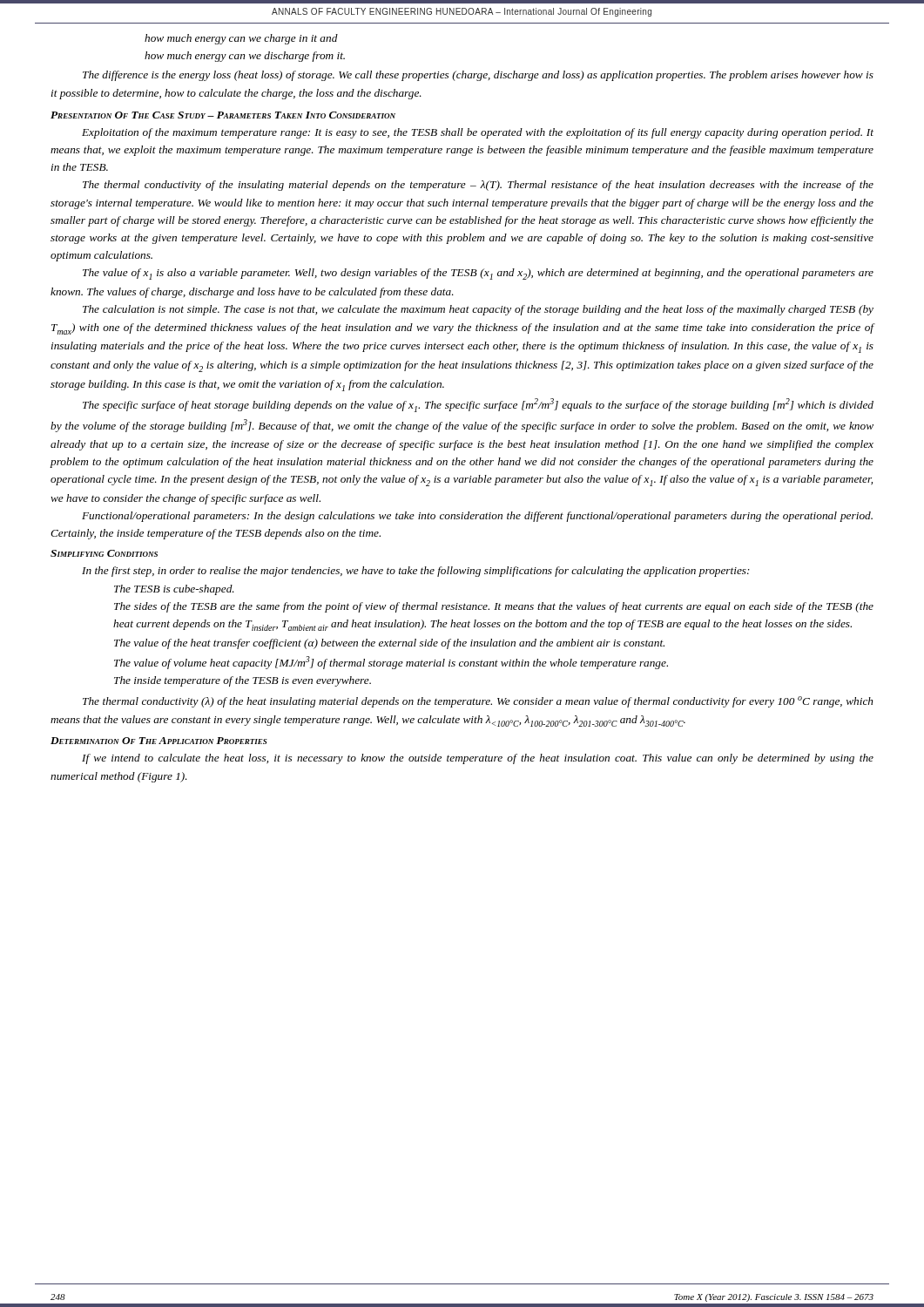Find the text block containing "The value of x1 is also a variable"
This screenshot has height=1307, width=924.
point(462,282)
